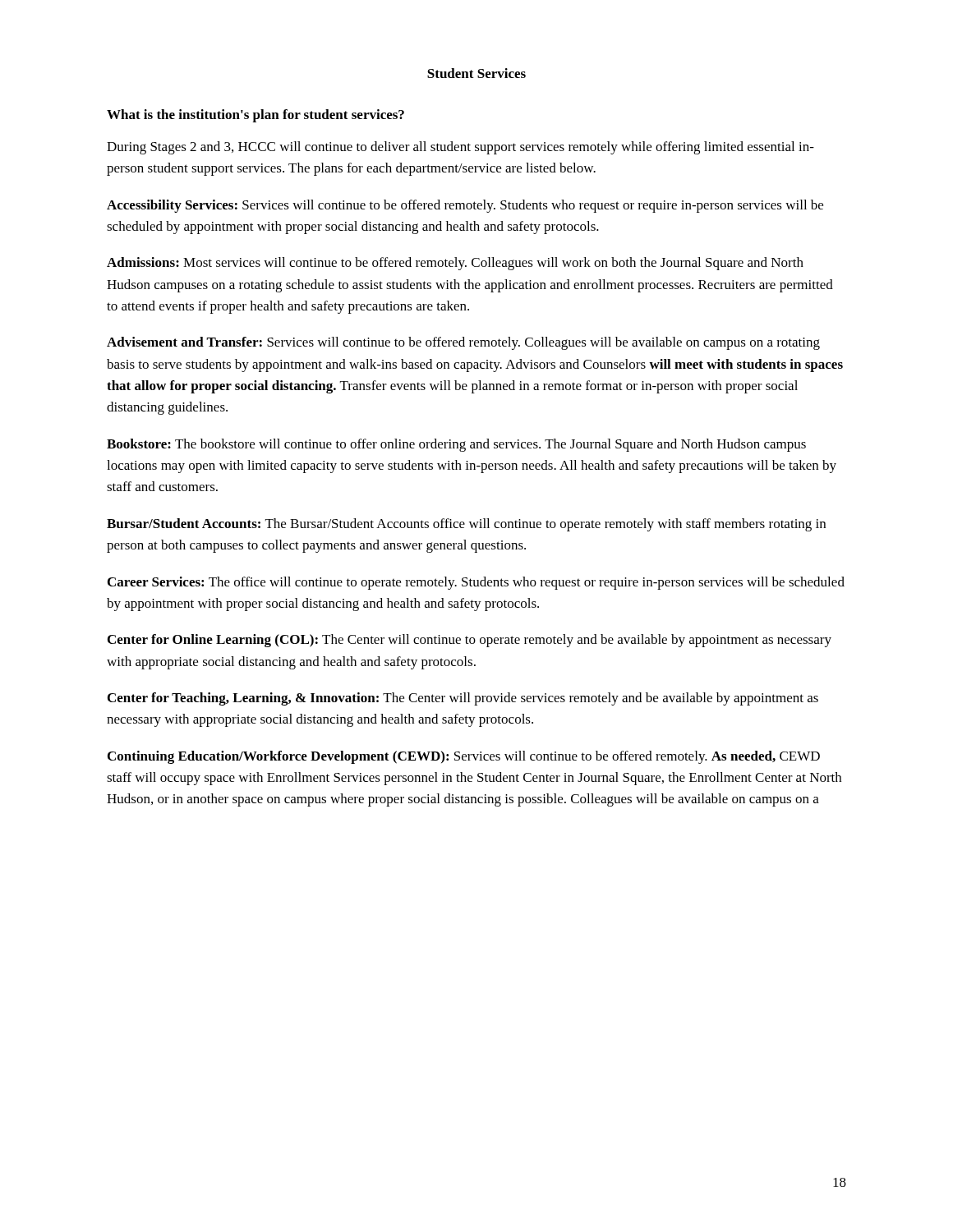This screenshot has height=1232, width=953.
Task: Point to the text block starting "Bookstore: The bookstore will continue to offer online"
Action: pyautogui.click(x=472, y=465)
